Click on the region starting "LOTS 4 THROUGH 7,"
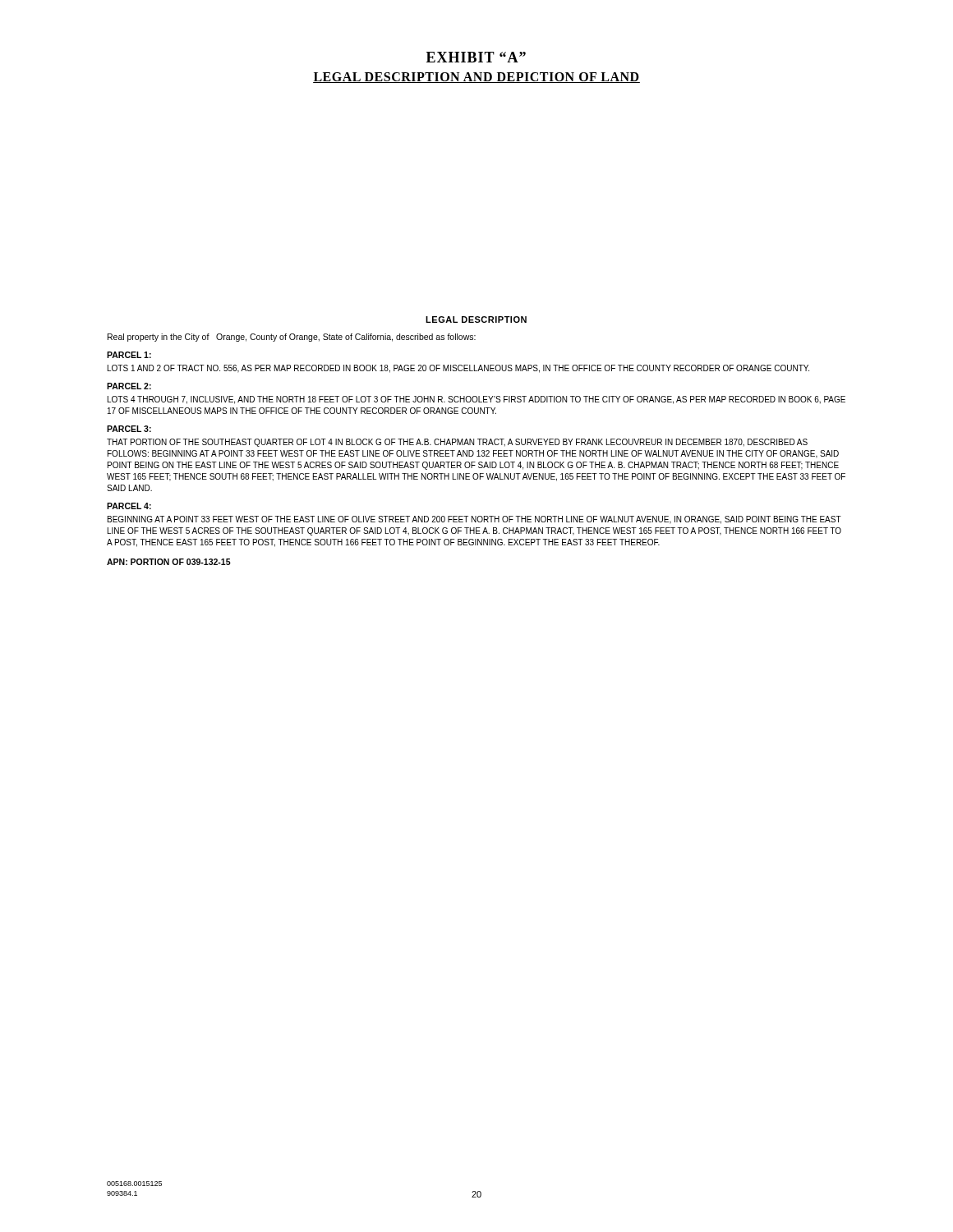Image resolution: width=953 pixels, height=1232 pixels. click(x=476, y=405)
